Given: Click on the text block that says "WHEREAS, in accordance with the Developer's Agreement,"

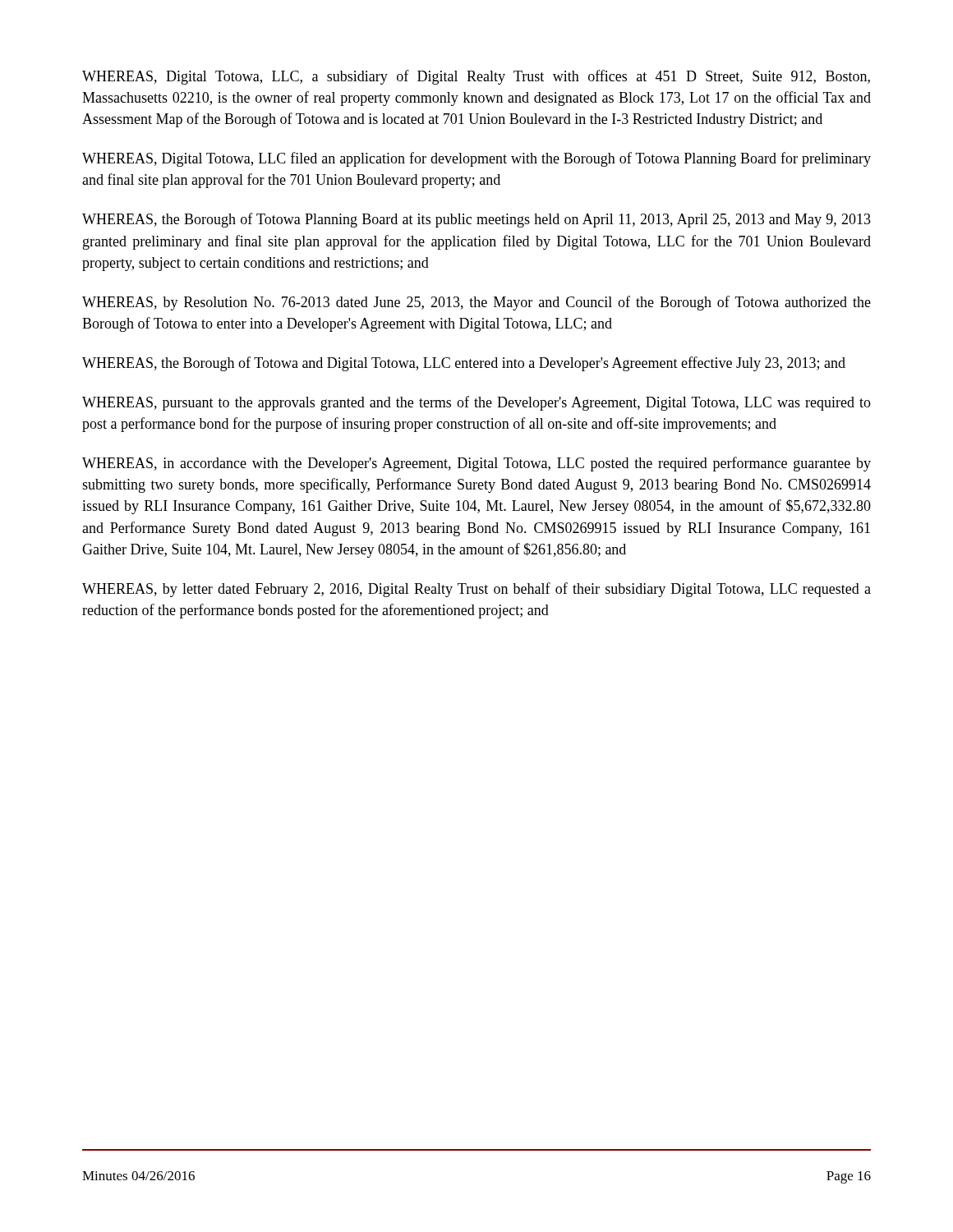Looking at the screenshot, I should coord(476,506).
